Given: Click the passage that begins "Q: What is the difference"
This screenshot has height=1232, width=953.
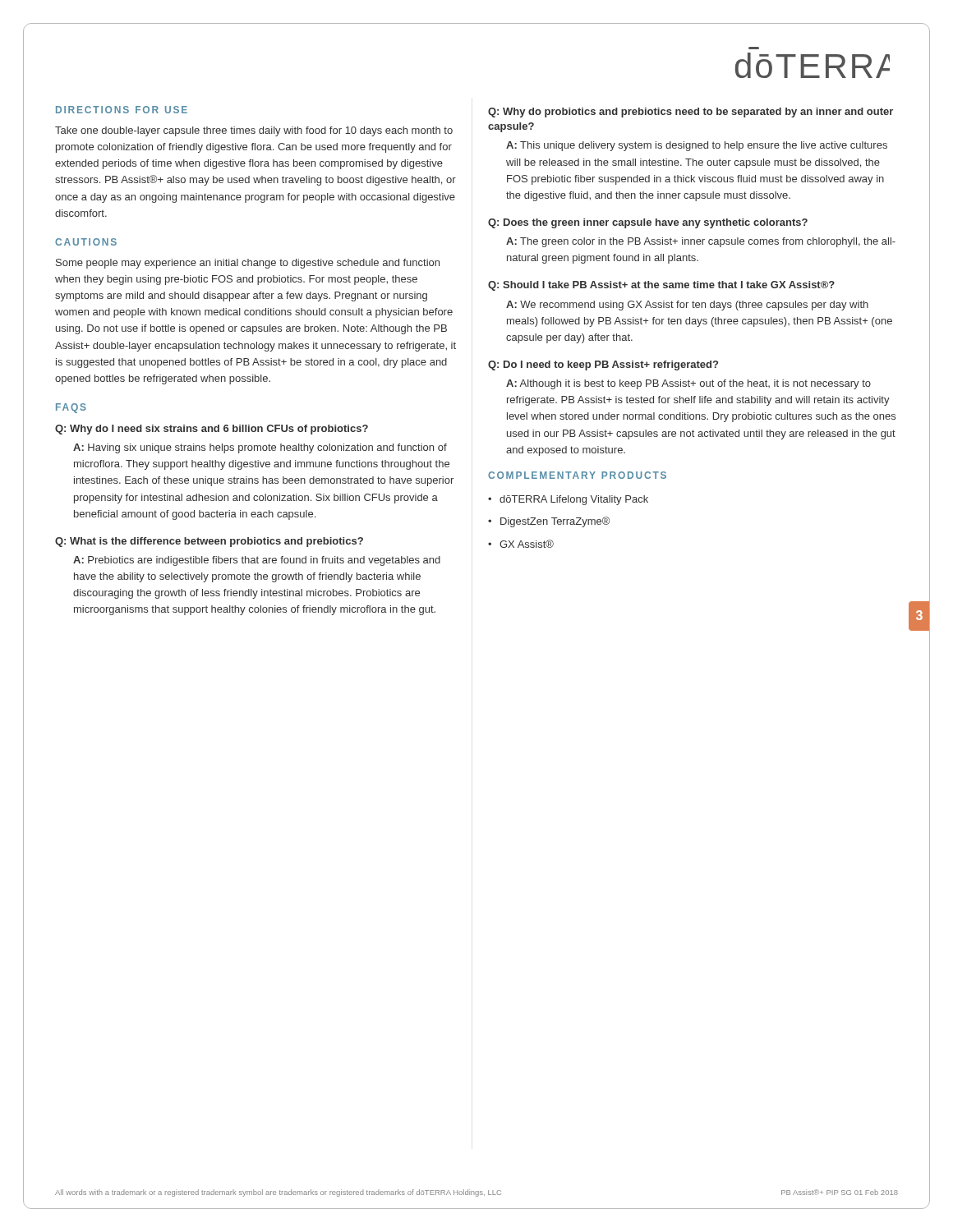Looking at the screenshot, I should 256,541.
